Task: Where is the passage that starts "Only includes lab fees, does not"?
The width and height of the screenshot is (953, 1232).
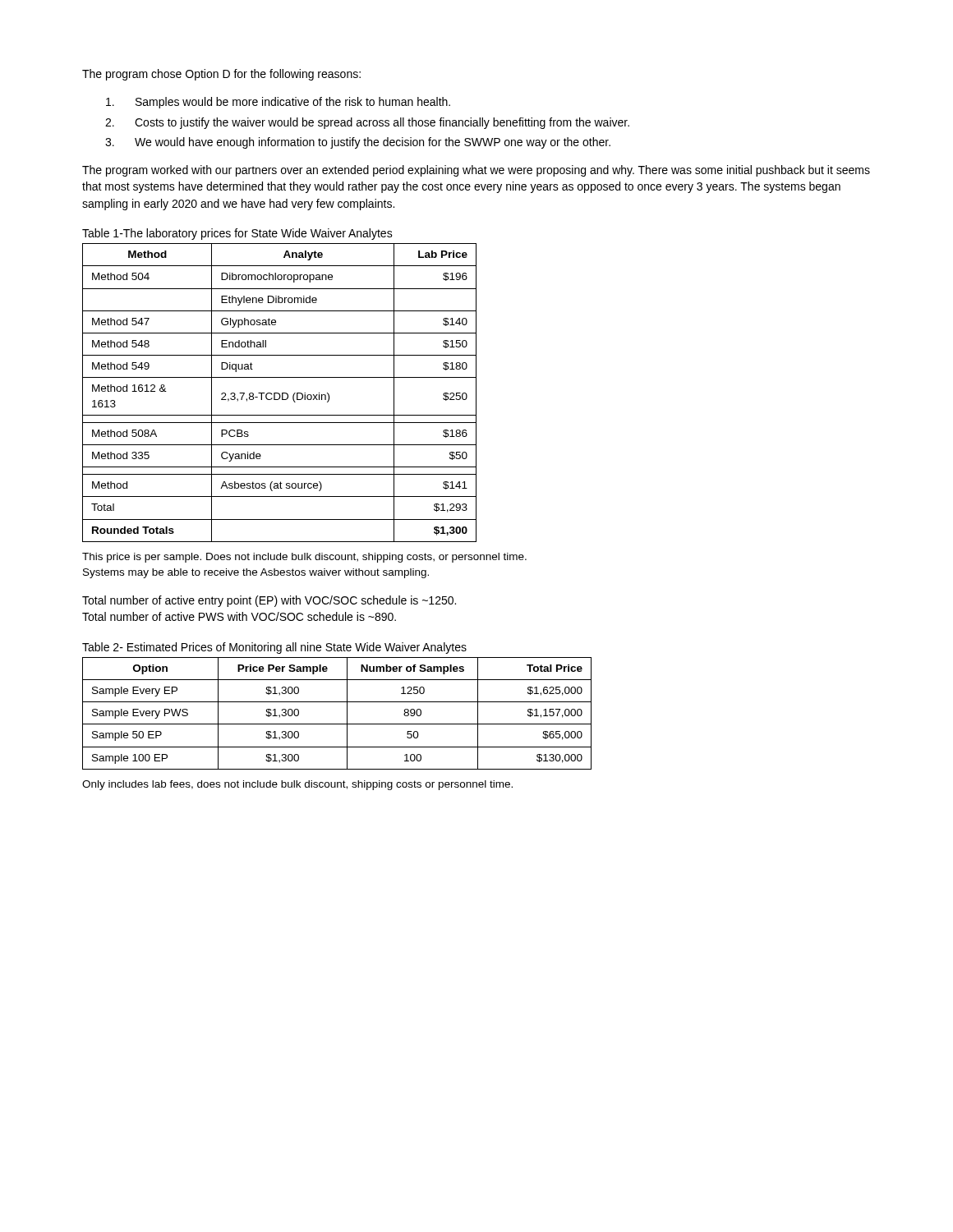Action: pyautogui.click(x=298, y=784)
